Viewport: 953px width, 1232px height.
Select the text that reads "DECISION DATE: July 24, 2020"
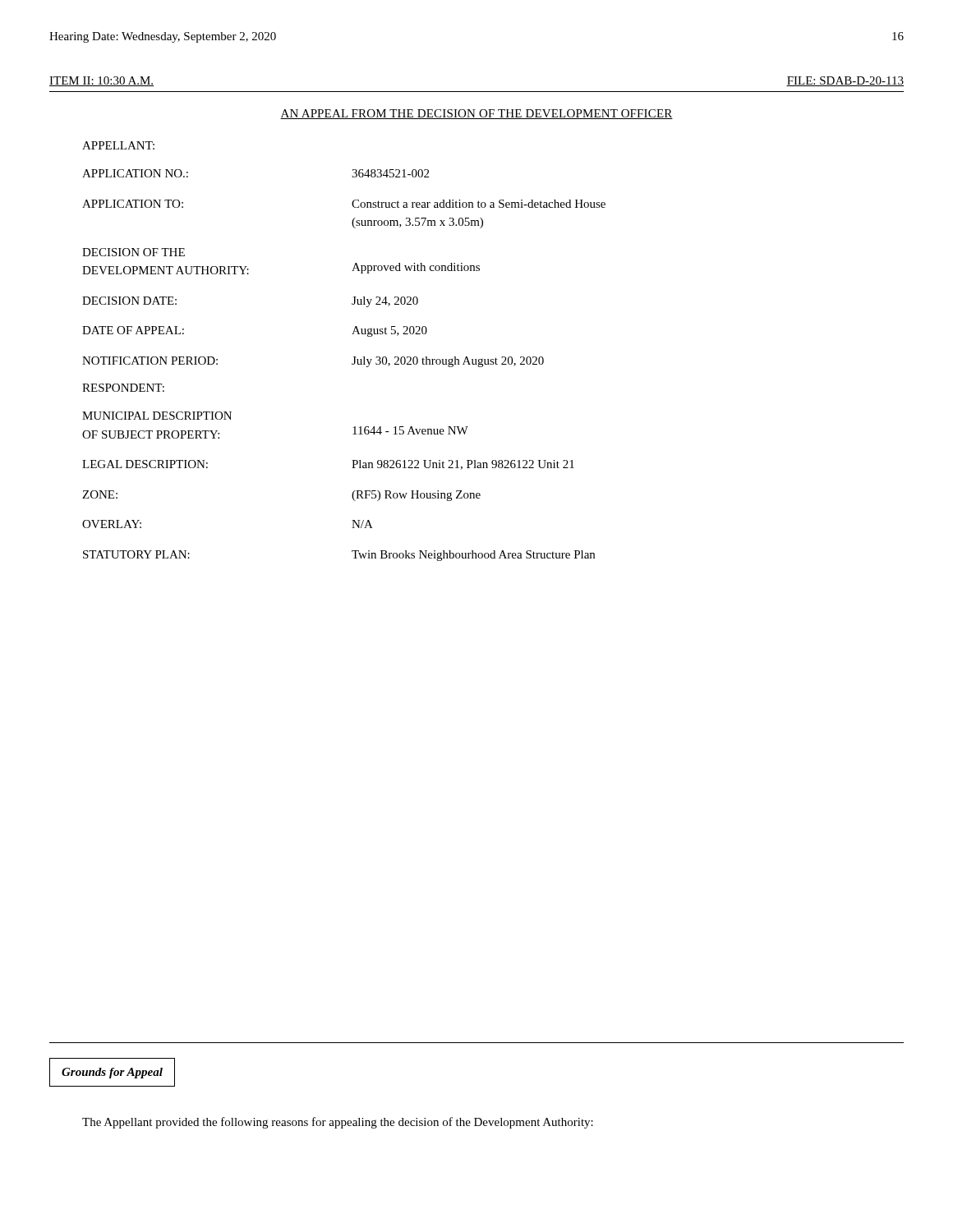pyautogui.click(x=129, y=303)
